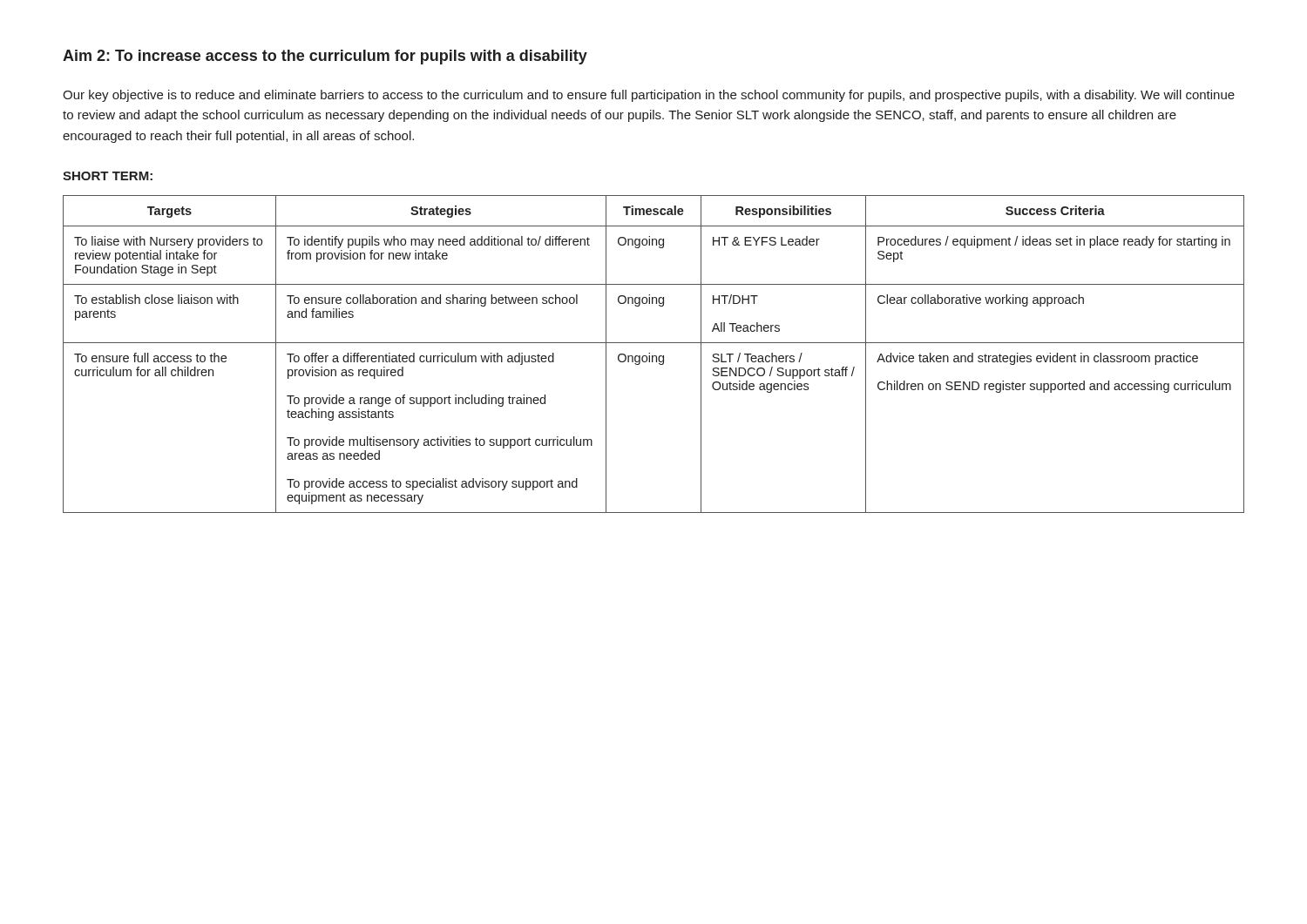Point to the passage starting "Aim 2: To increase access to the"
The image size is (1307, 924).
(325, 56)
